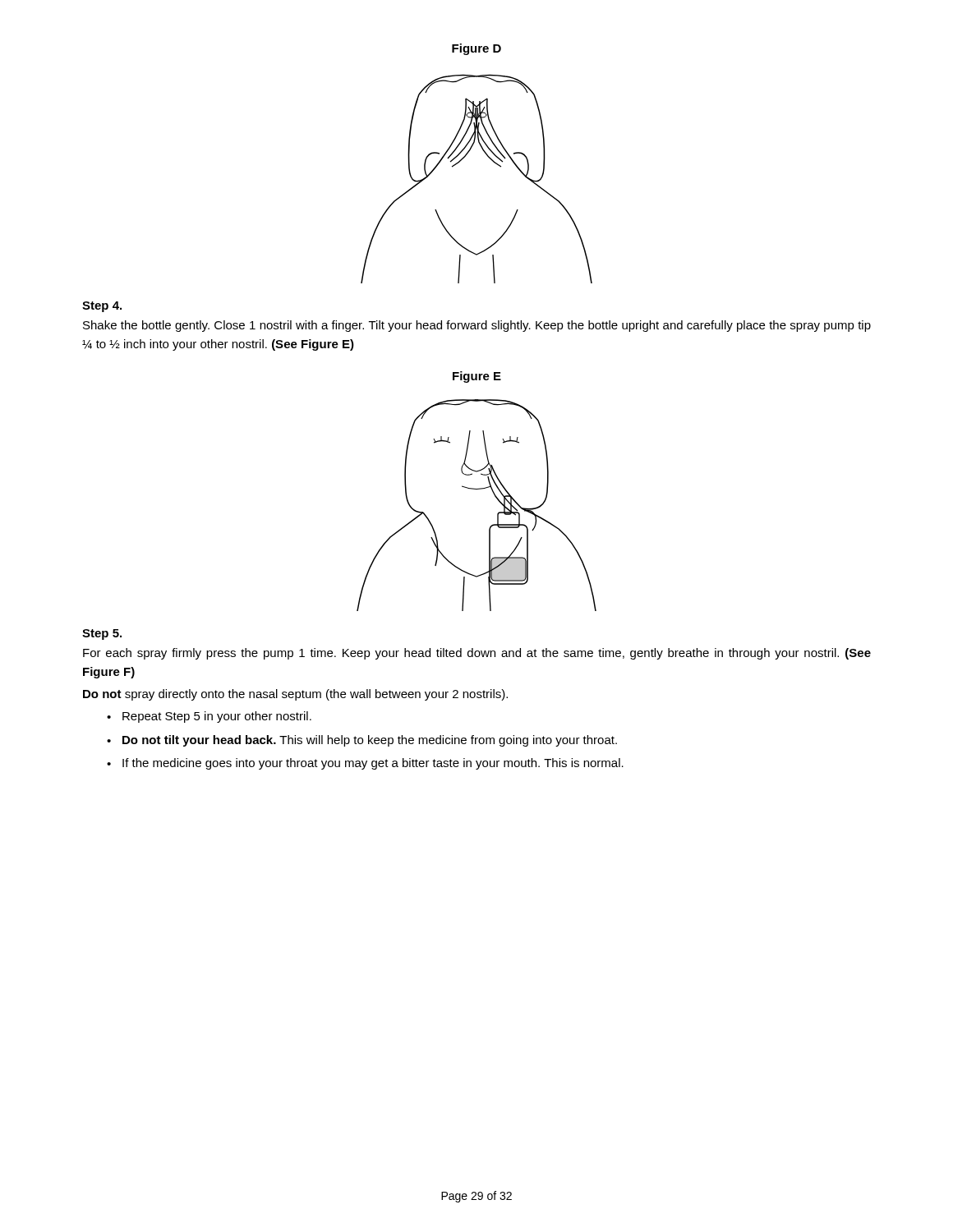The height and width of the screenshot is (1232, 953).
Task: Locate the list item that reads "• Repeat Step 5 in your"
Action: click(209, 717)
